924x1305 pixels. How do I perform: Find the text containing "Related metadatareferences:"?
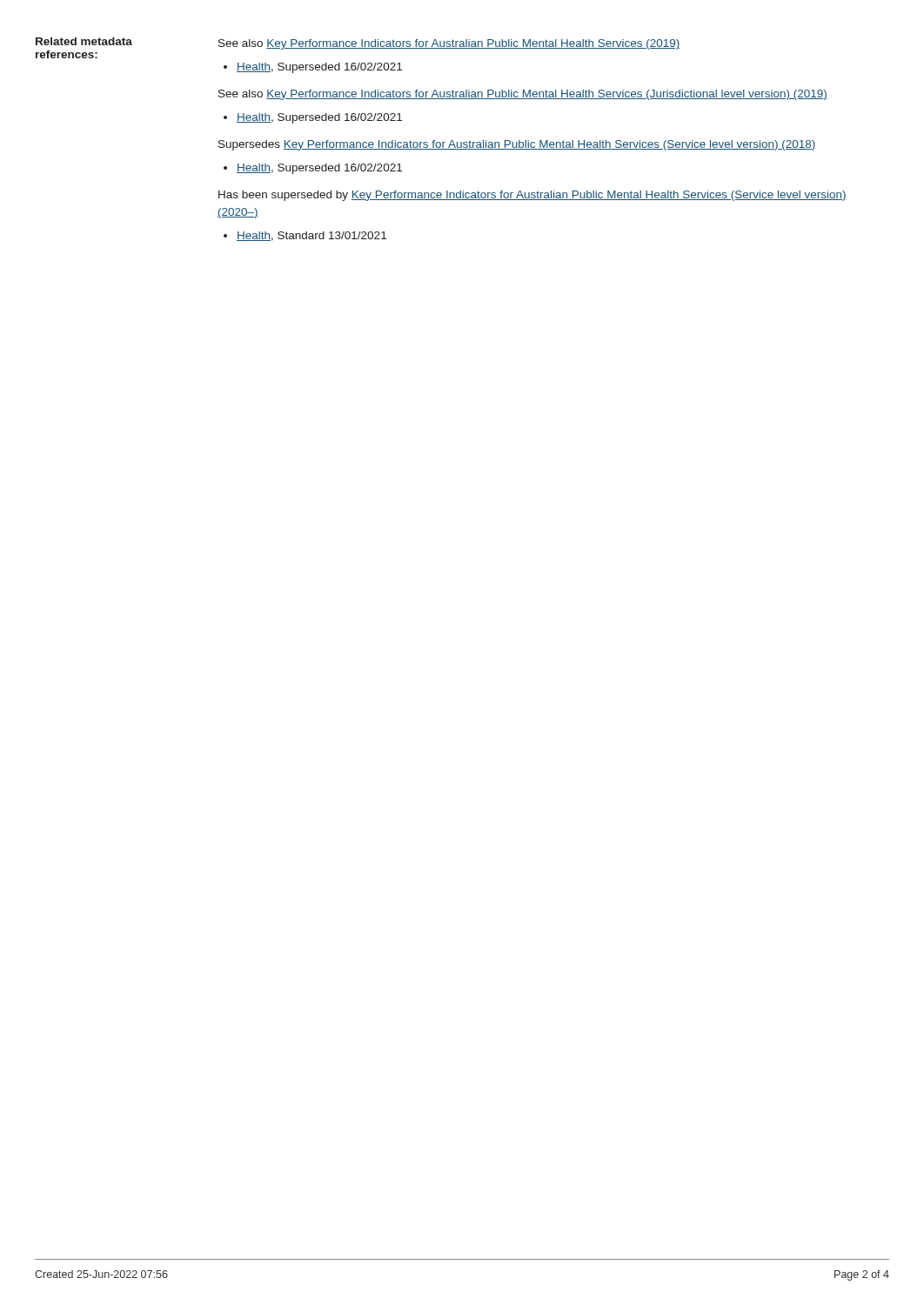[x=83, y=48]
